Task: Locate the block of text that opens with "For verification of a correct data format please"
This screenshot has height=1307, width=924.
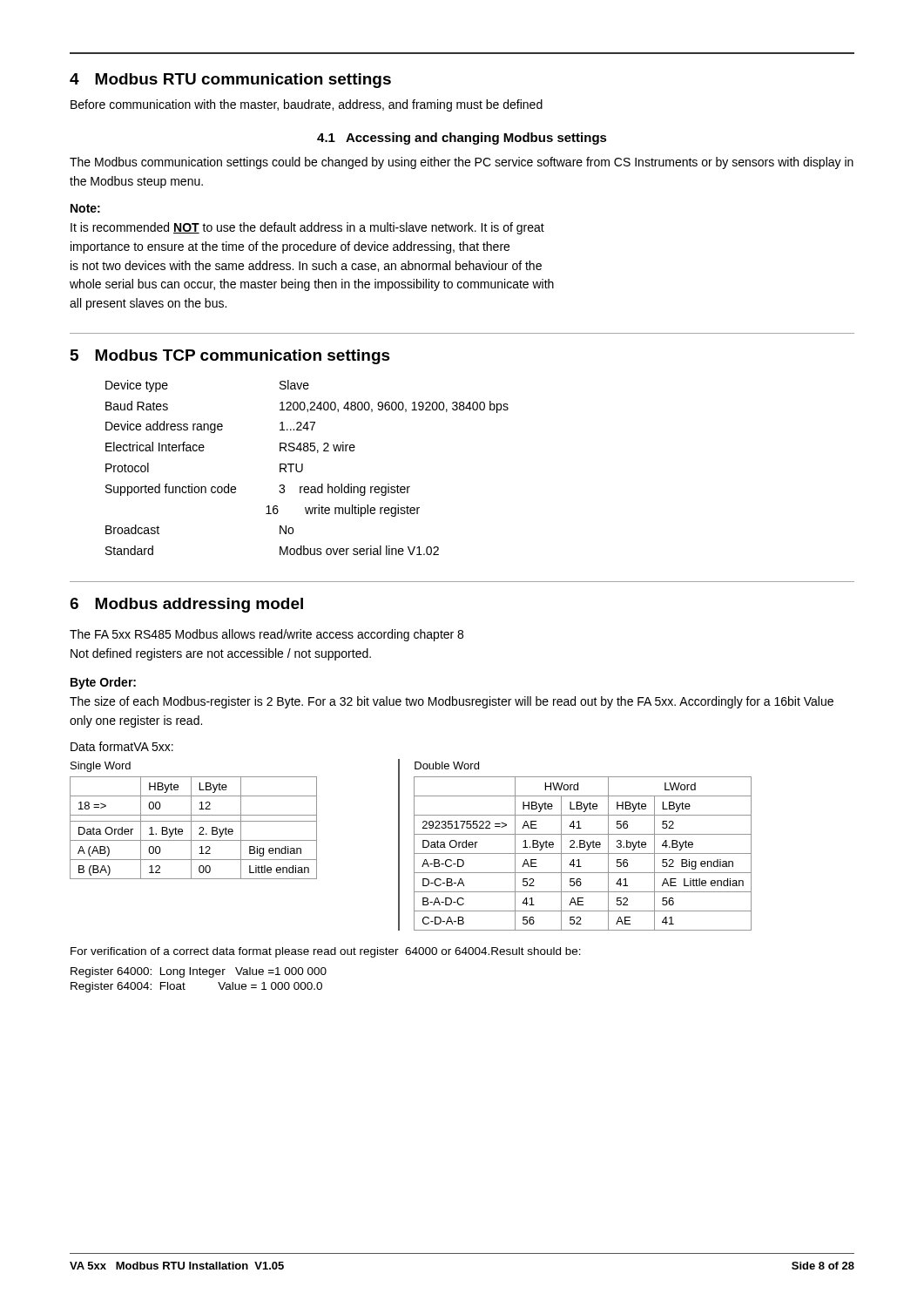Action: [326, 951]
